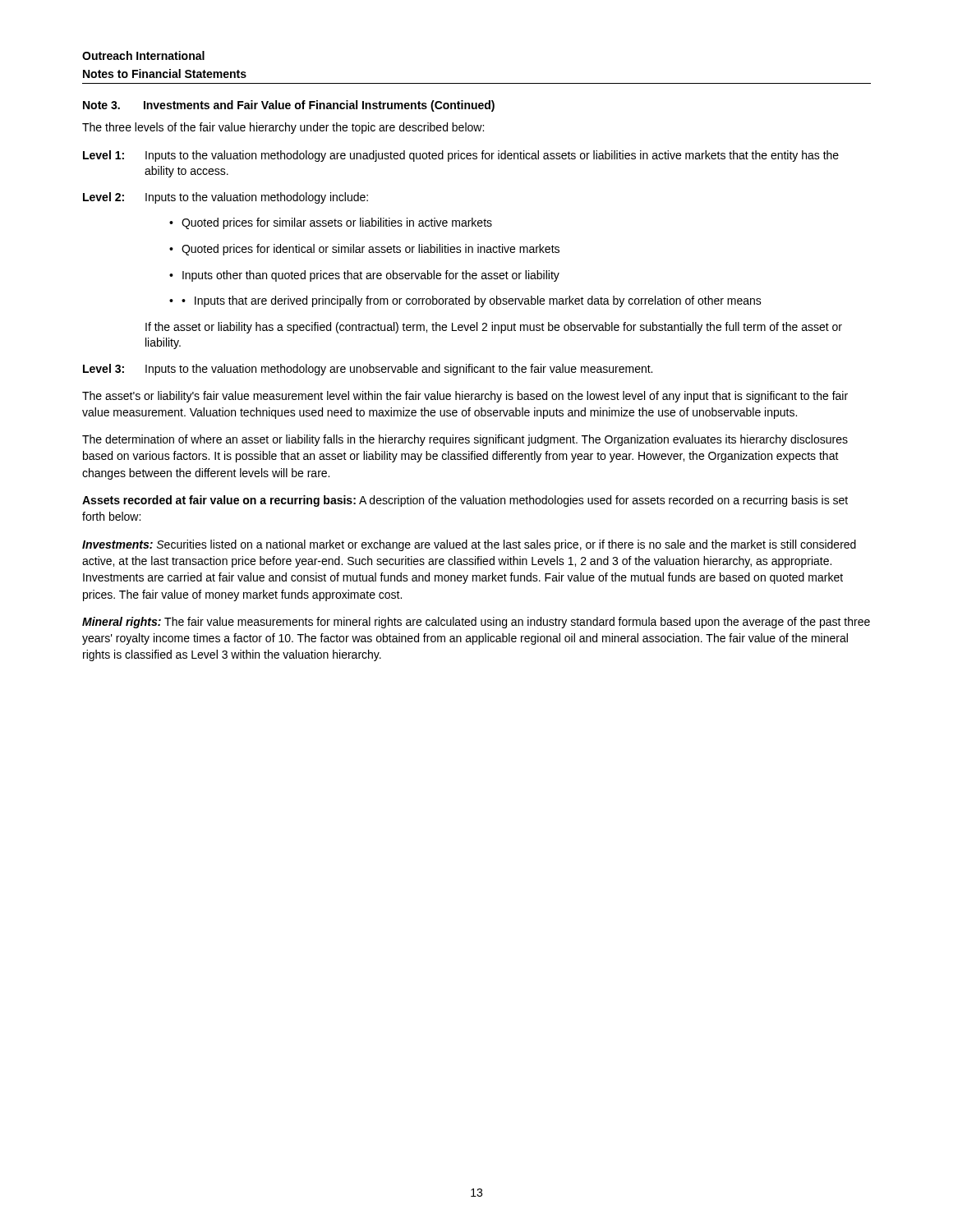Click on the list item that says "• Inputs that"

click(471, 301)
